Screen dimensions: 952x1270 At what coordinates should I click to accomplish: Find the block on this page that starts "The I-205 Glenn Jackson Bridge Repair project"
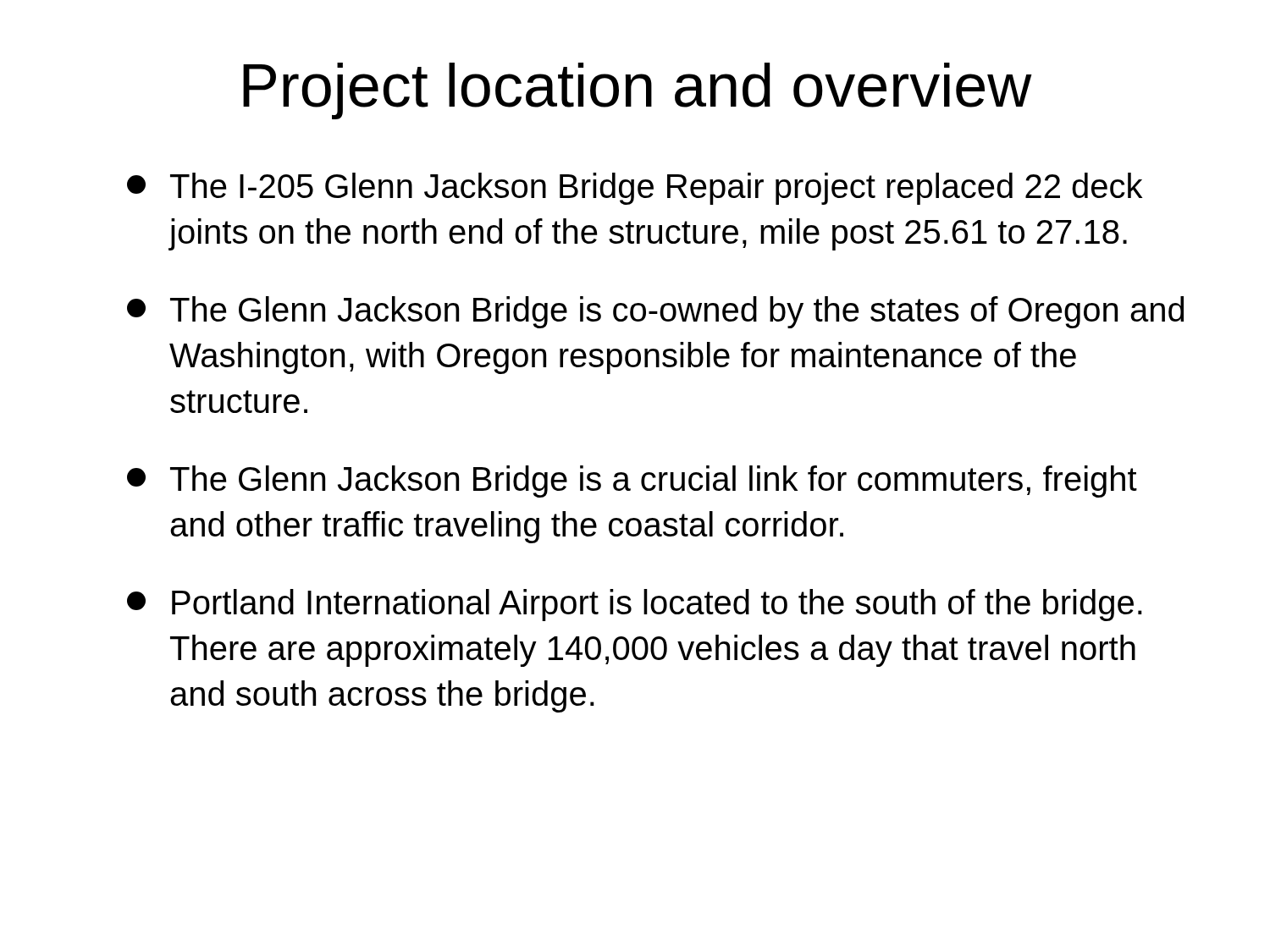[660, 209]
